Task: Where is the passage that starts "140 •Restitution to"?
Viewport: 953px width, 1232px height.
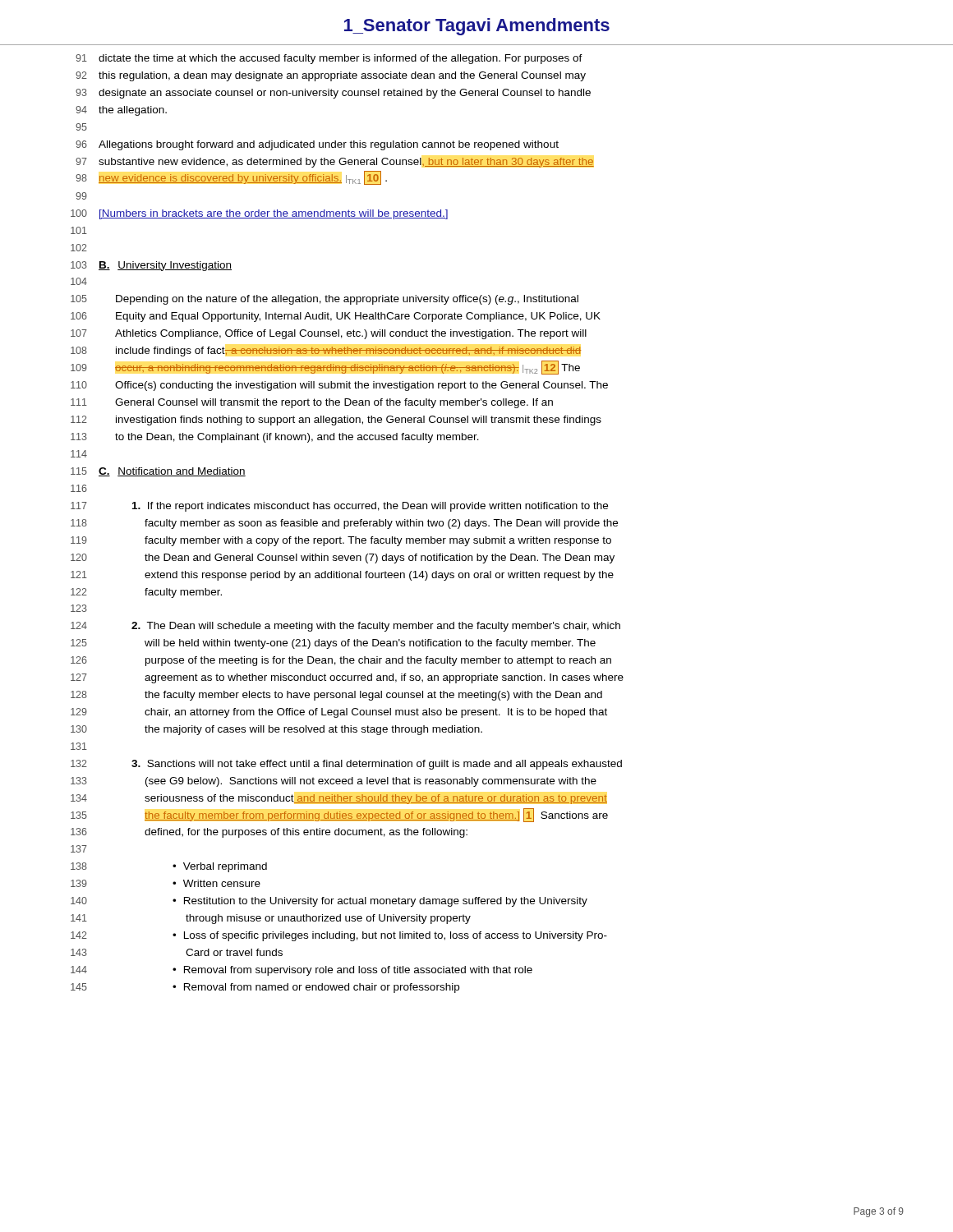Action: click(x=476, y=910)
